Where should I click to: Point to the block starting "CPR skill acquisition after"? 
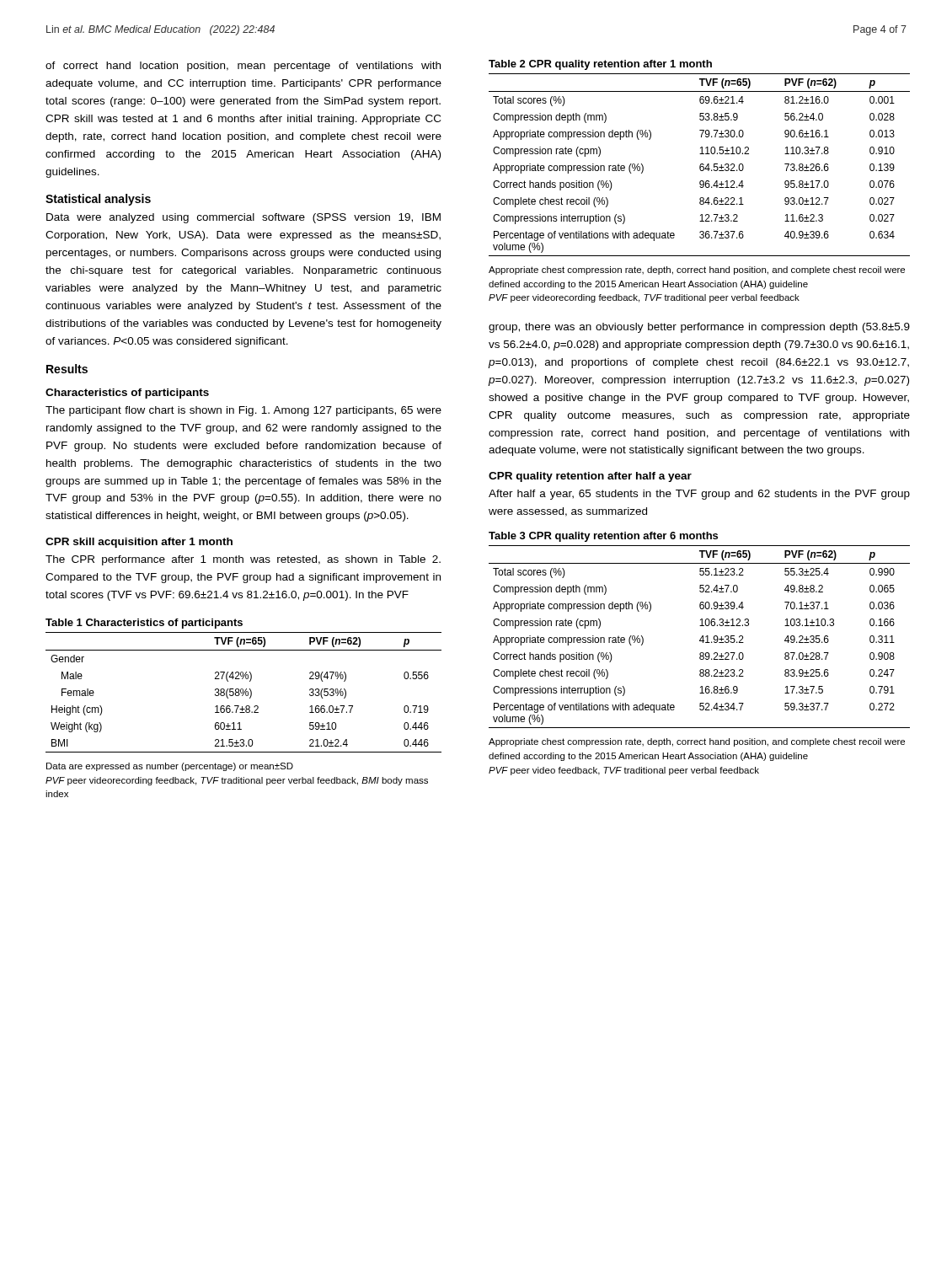(x=139, y=542)
